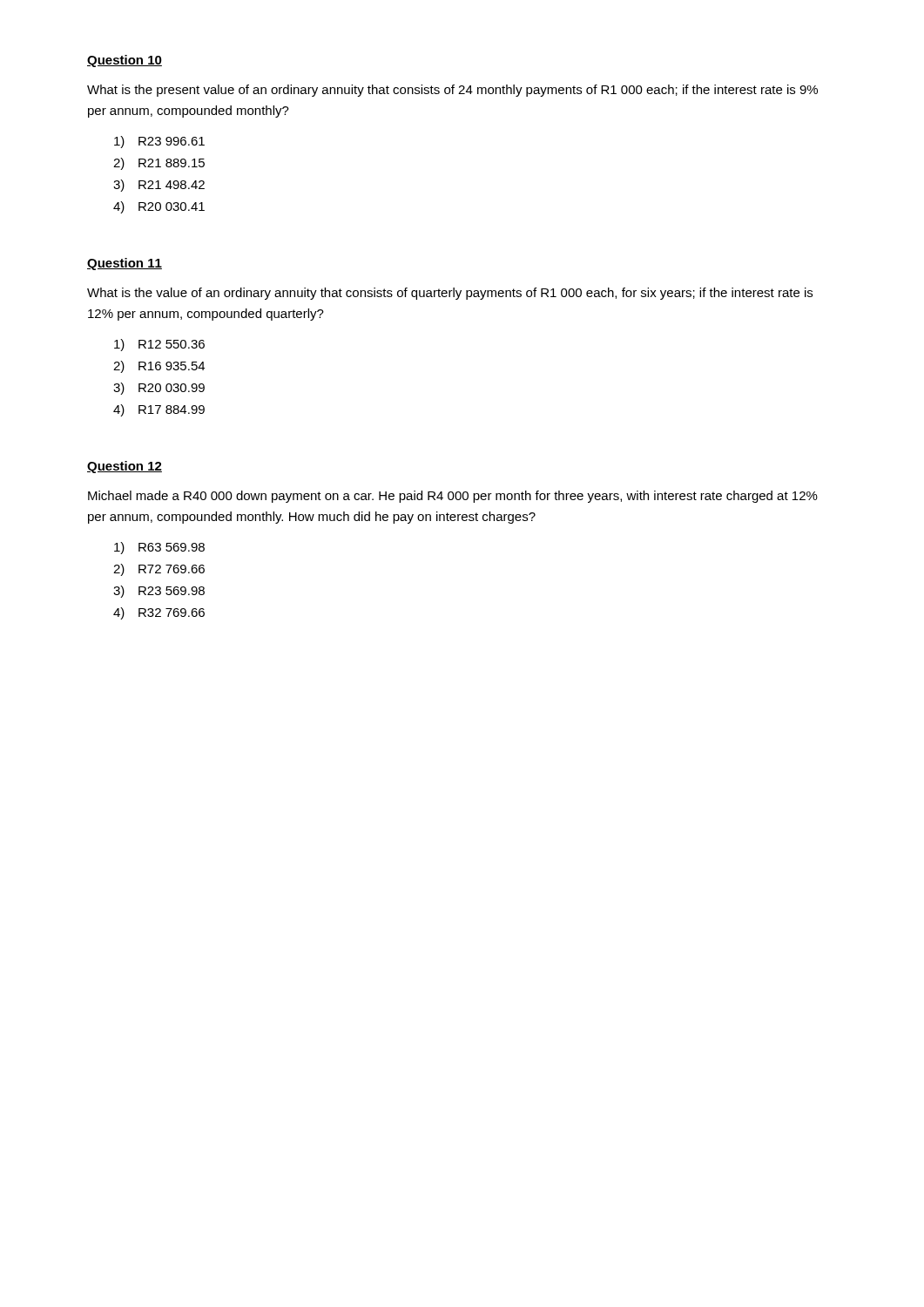Point to the passage starting "What is the present"
Screen dimensions: 1307x924
(453, 100)
